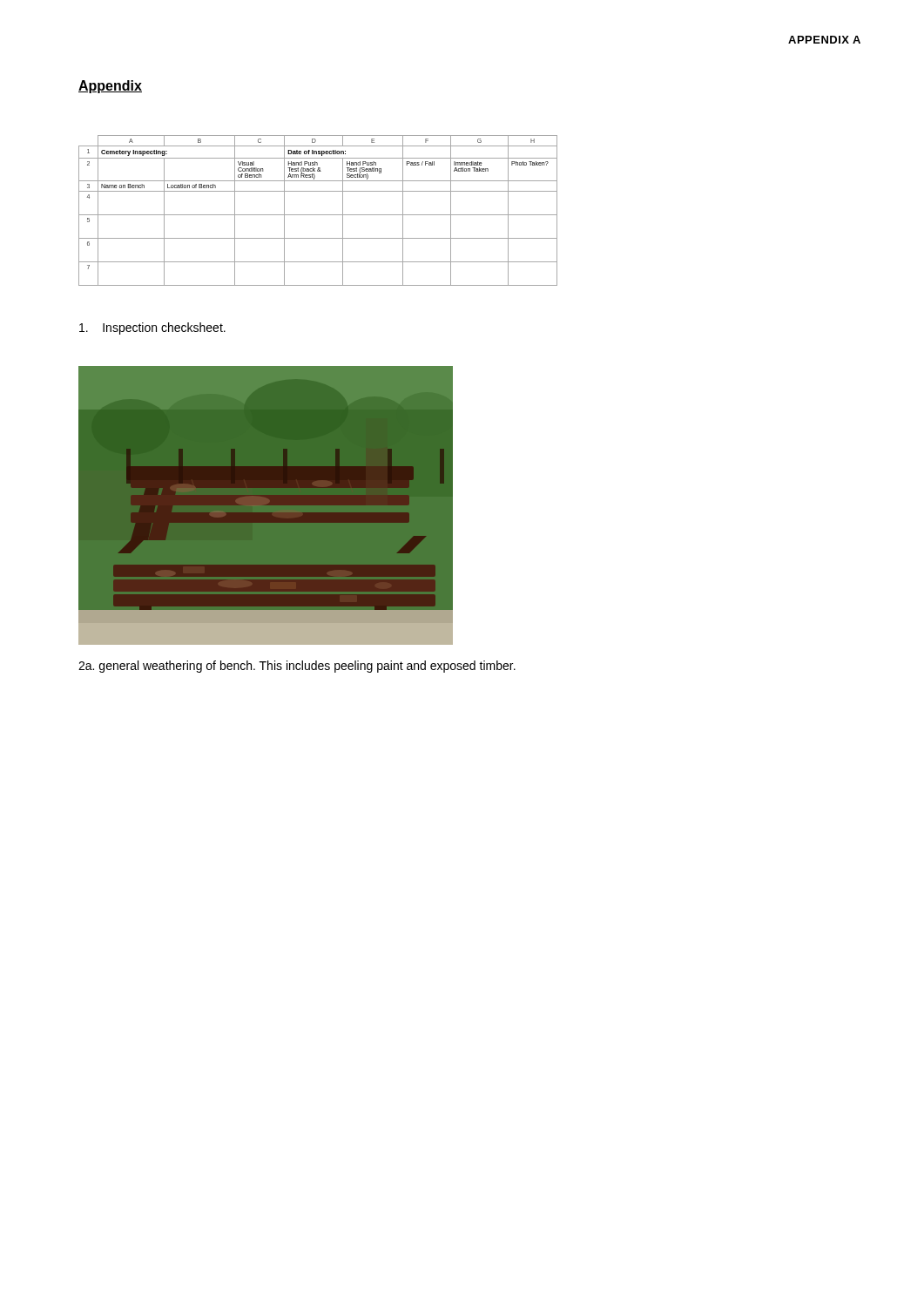Screen dimensions: 1307x924
Task: Select the element starting "2a. general weathering of bench. This"
Action: click(297, 666)
